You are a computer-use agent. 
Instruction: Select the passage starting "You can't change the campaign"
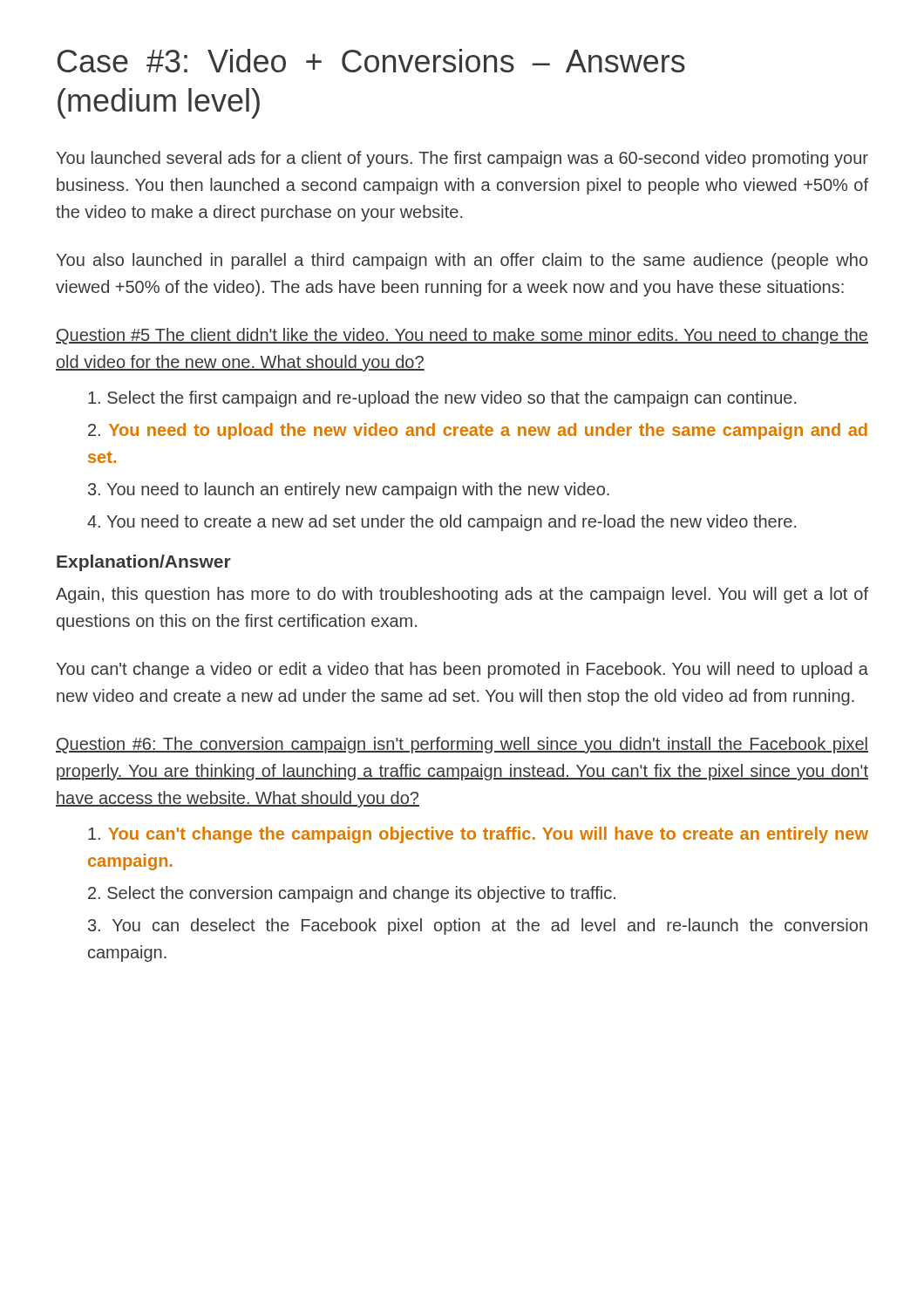point(478,847)
